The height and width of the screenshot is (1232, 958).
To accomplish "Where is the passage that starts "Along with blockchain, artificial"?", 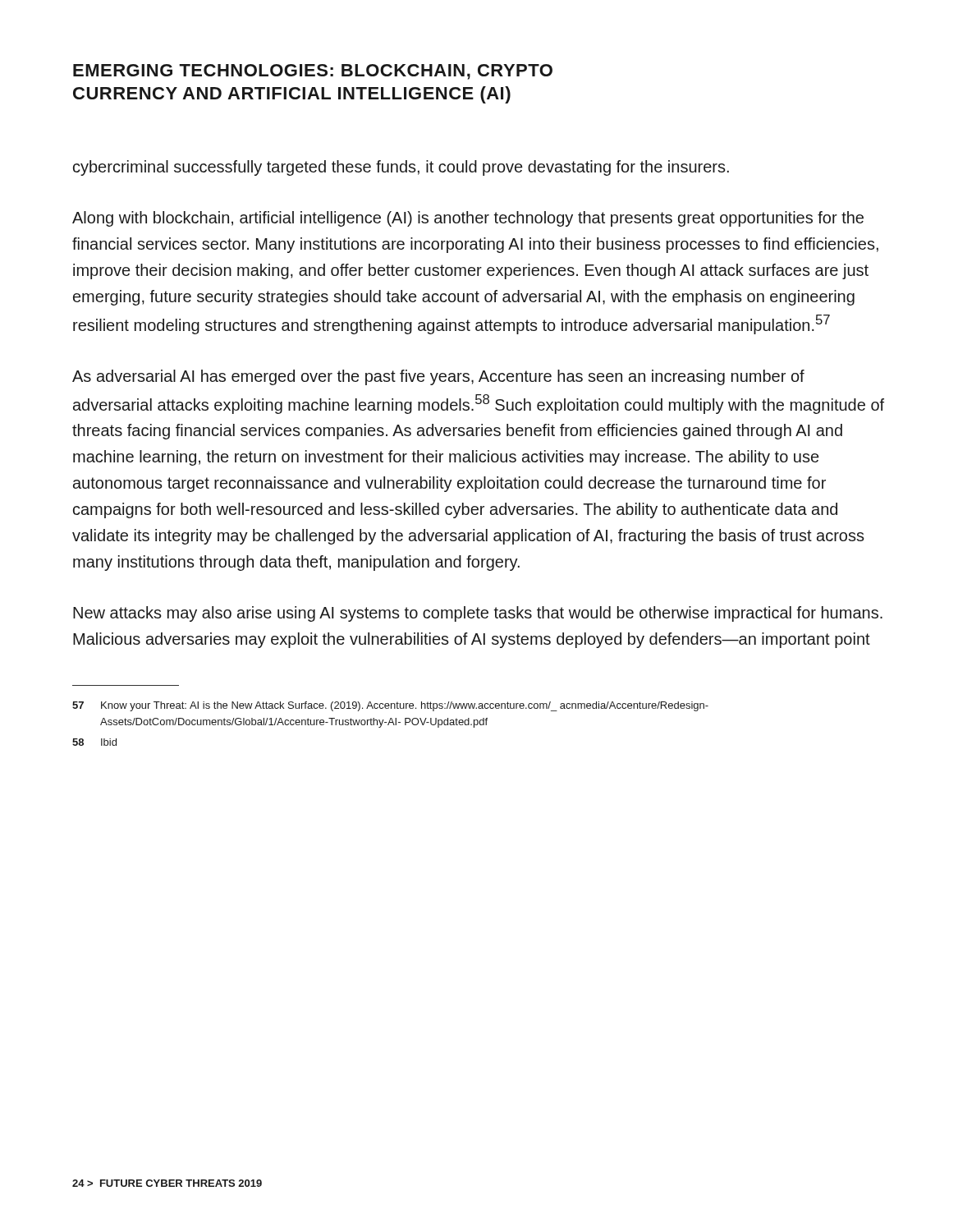I will coord(476,271).
